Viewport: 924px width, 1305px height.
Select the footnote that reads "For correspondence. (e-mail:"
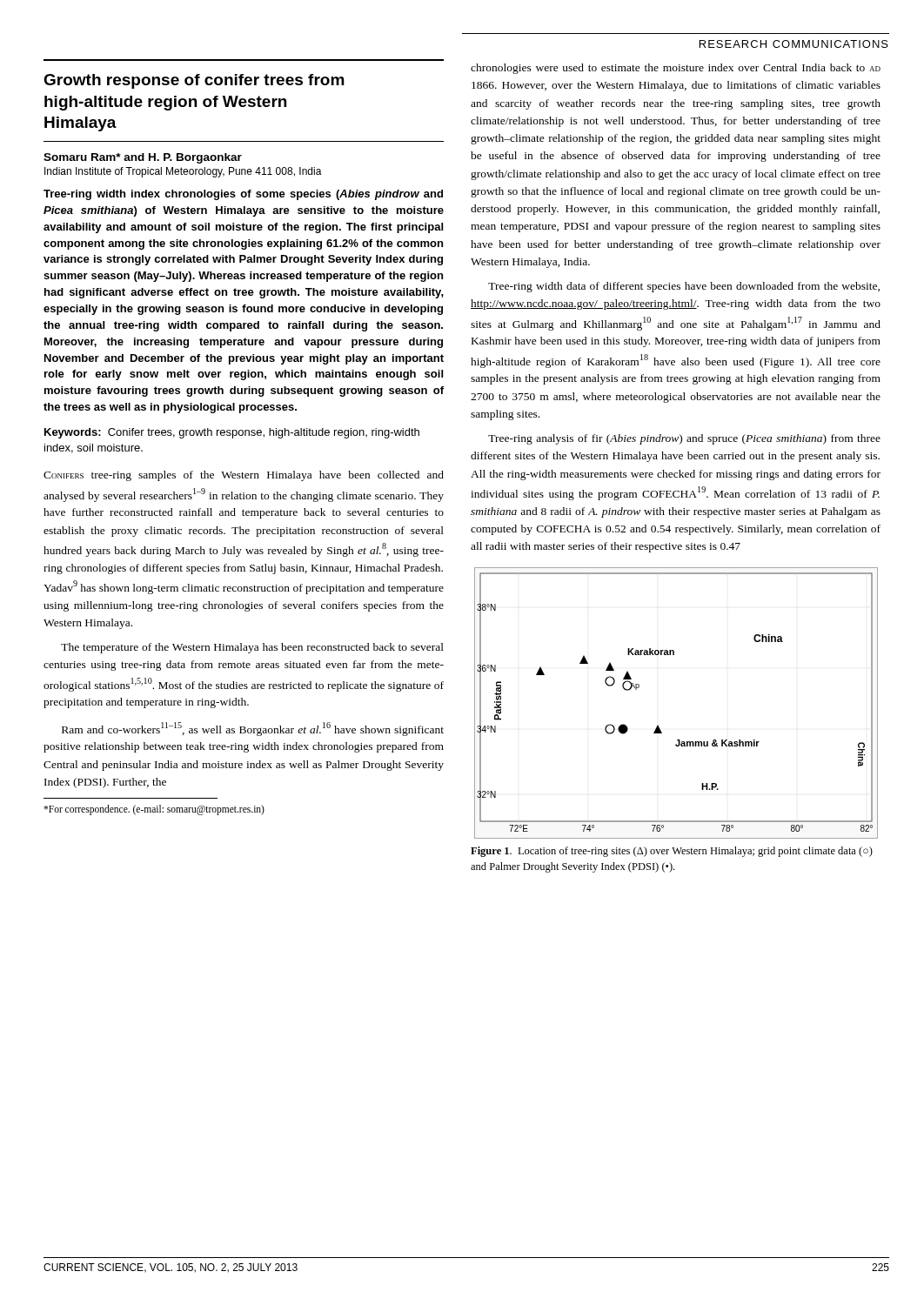(x=154, y=809)
